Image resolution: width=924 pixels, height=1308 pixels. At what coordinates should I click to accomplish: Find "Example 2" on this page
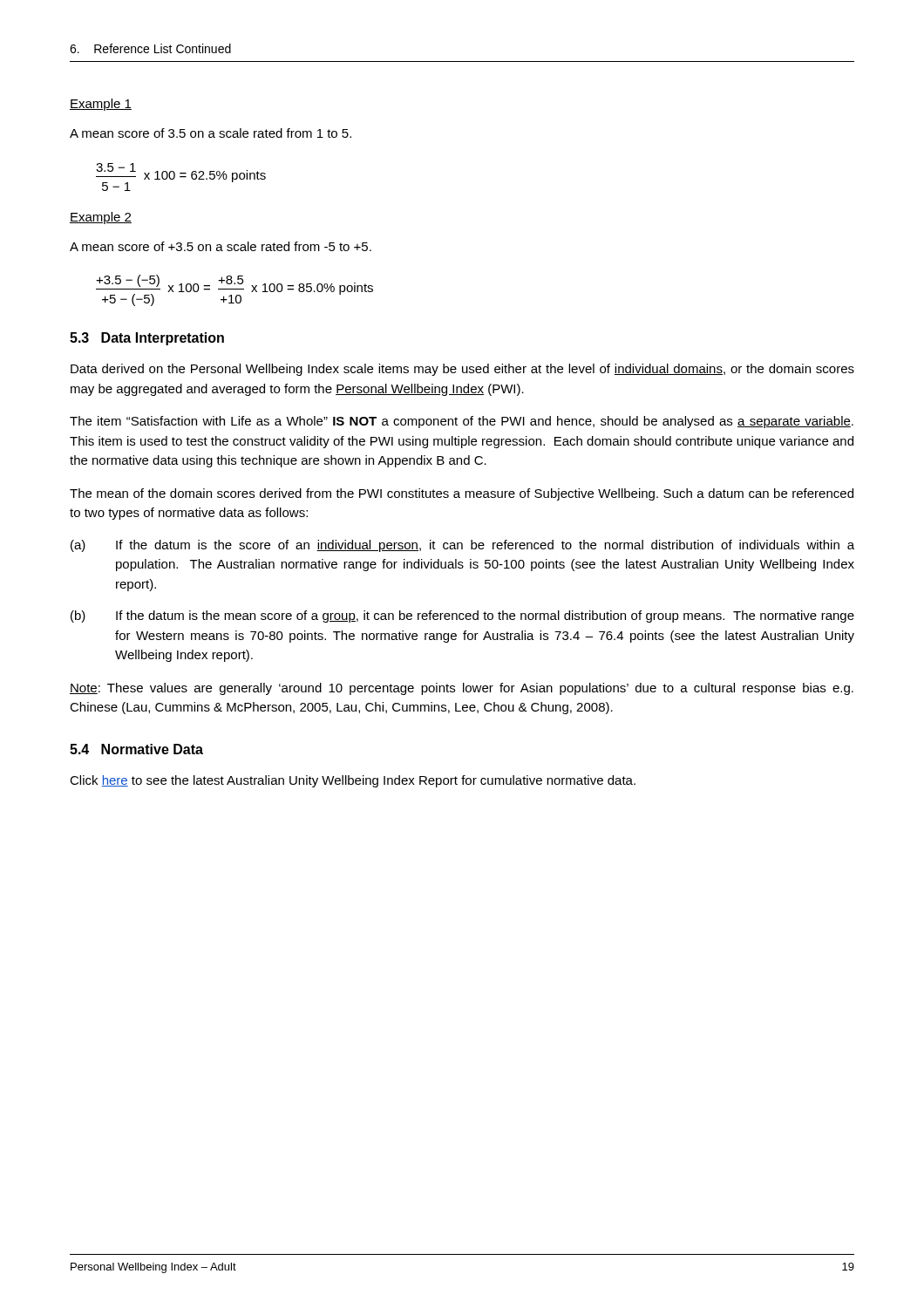(101, 218)
